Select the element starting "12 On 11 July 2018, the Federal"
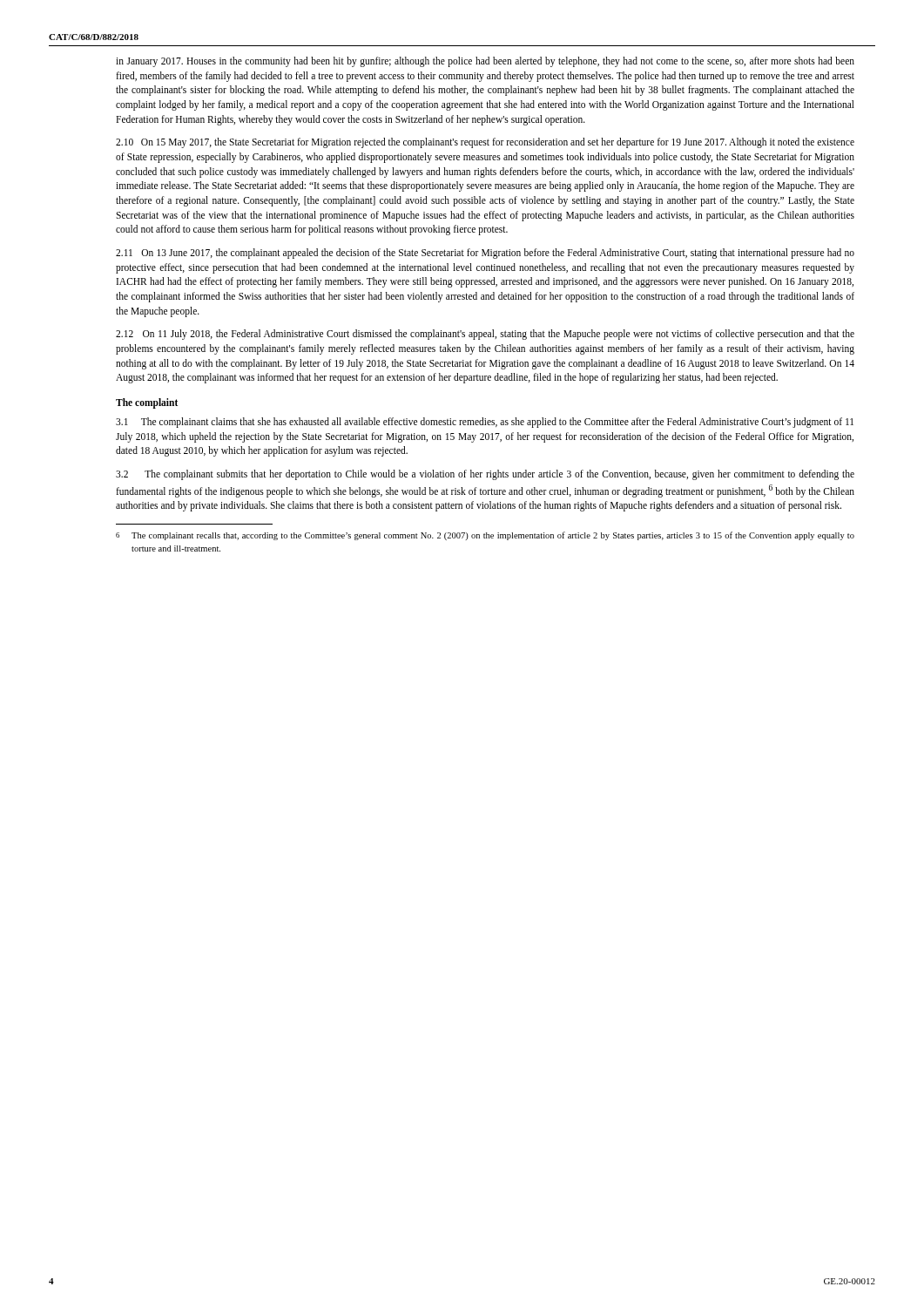The height and width of the screenshot is (1307, 924). tap(485, 356)
